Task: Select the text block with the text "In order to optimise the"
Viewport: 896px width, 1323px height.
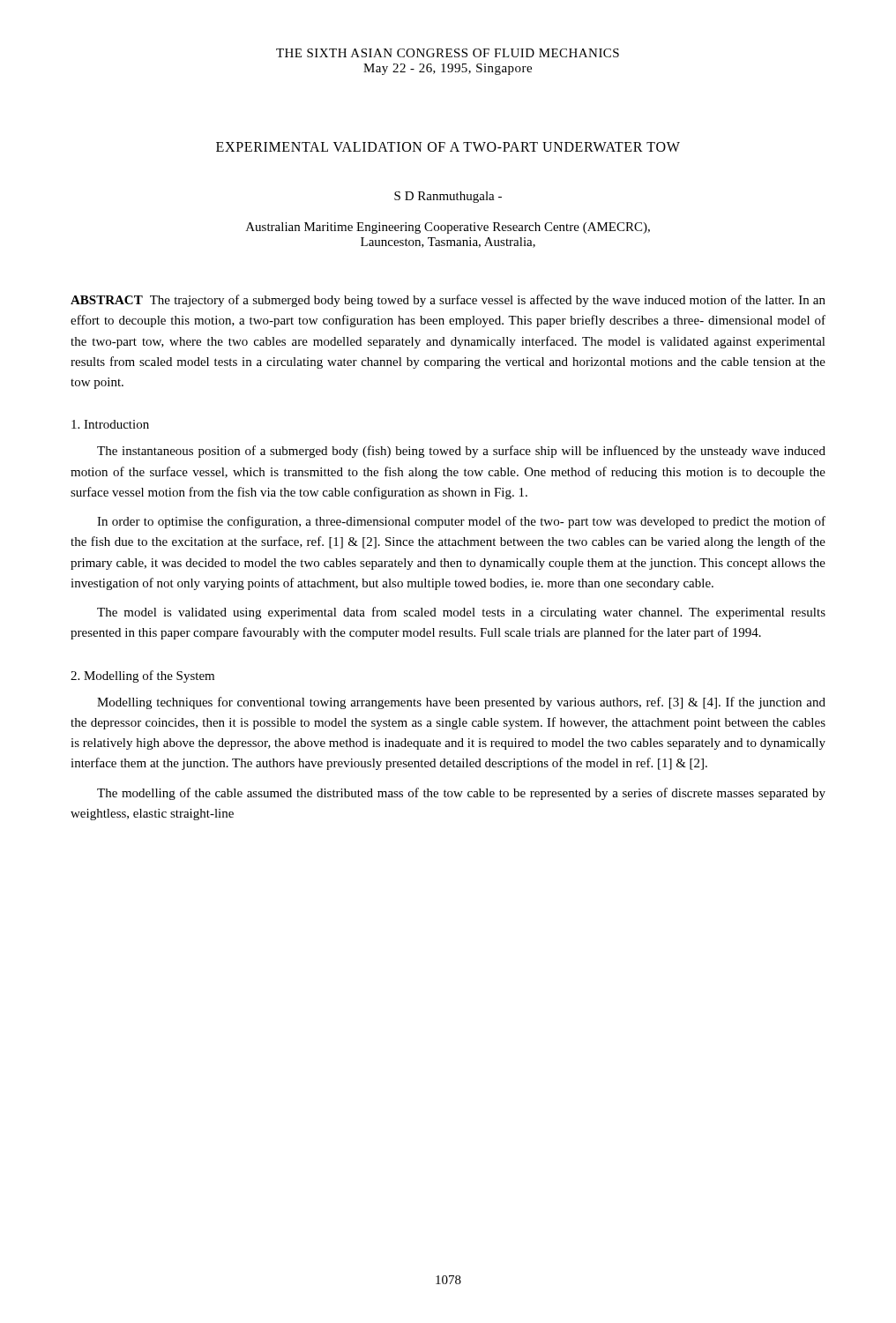Action: (448, 553)
